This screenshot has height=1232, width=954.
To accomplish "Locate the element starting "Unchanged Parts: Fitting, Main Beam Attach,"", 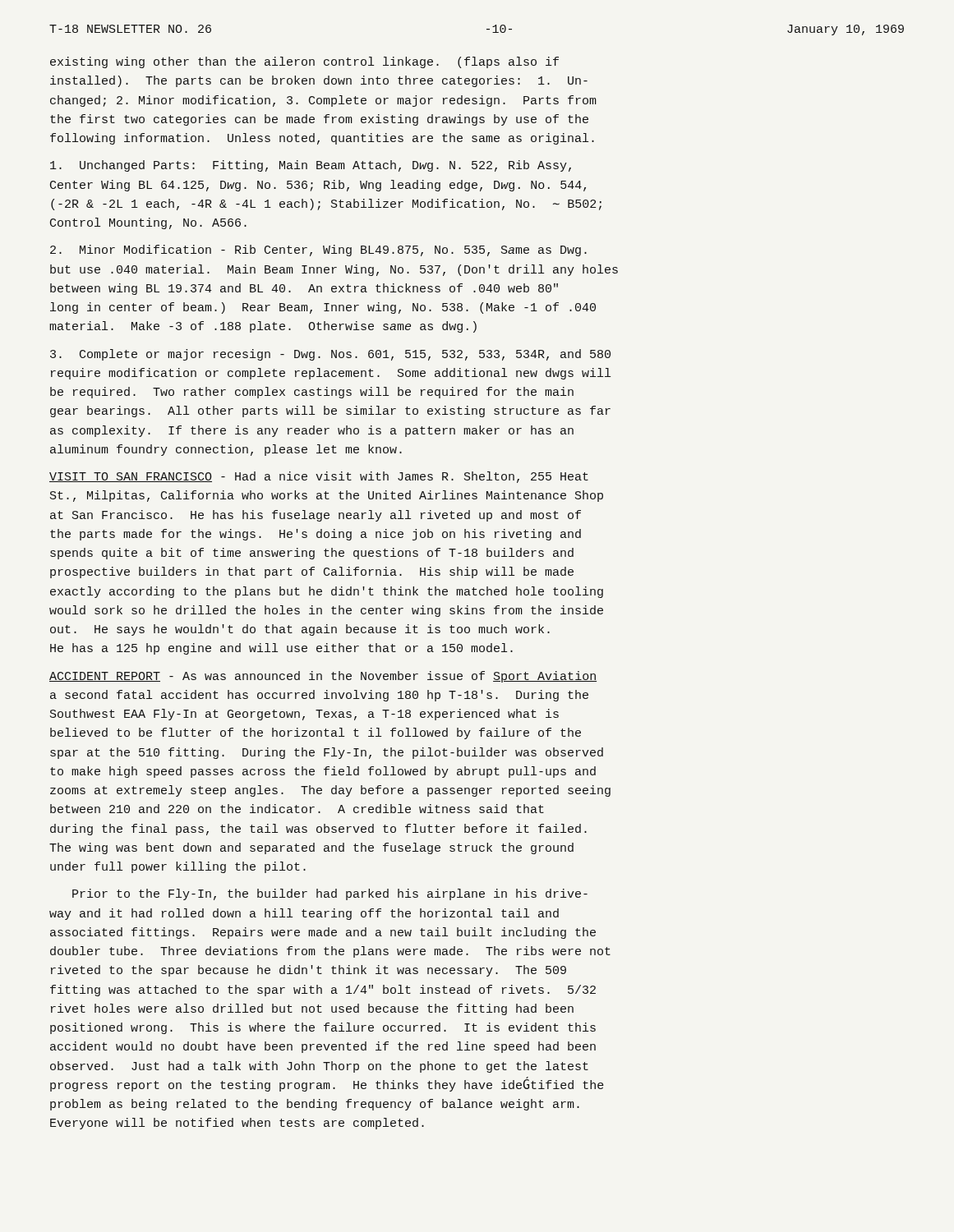I will point(477,195).
